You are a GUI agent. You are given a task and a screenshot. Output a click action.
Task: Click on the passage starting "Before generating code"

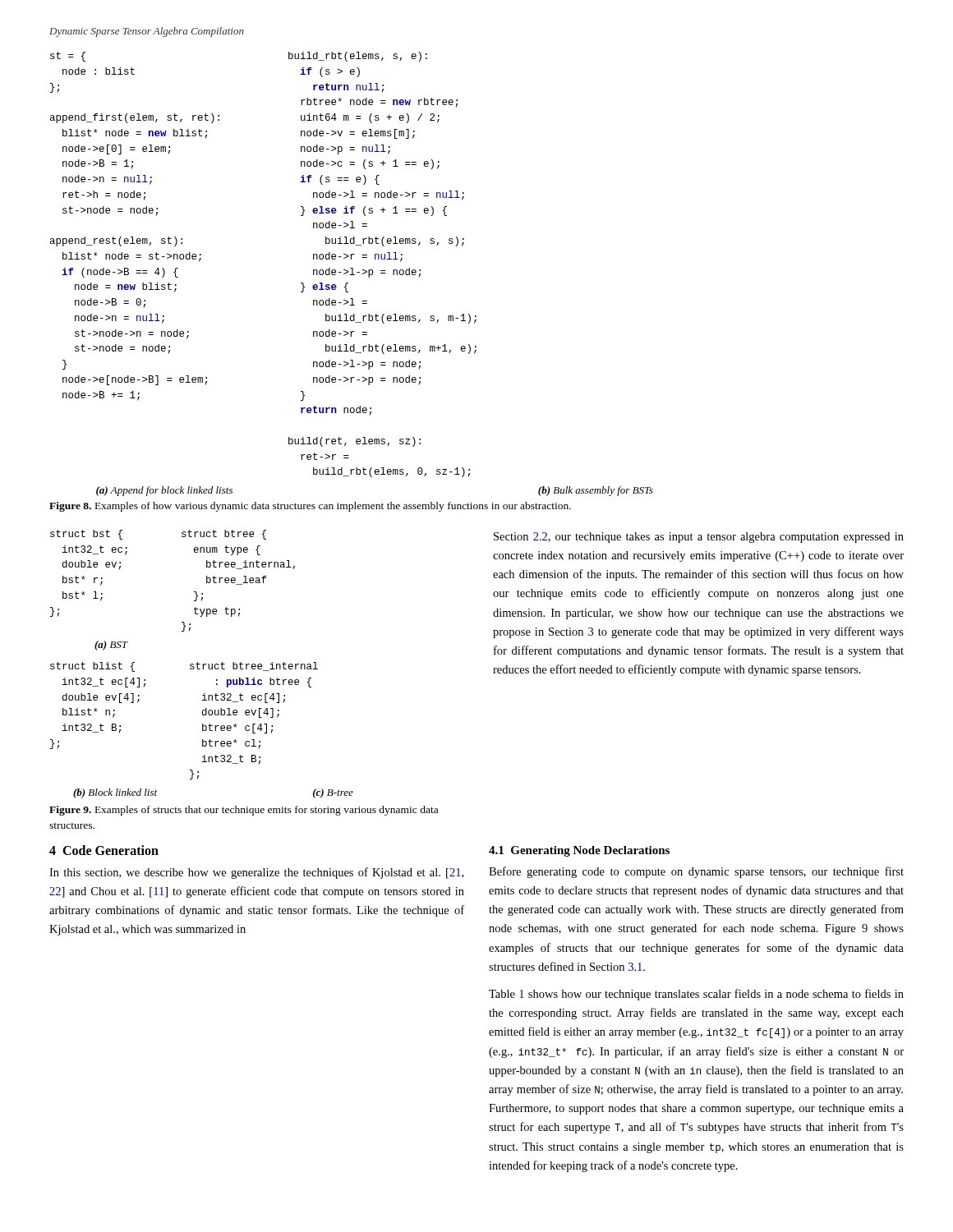(696, 919)
